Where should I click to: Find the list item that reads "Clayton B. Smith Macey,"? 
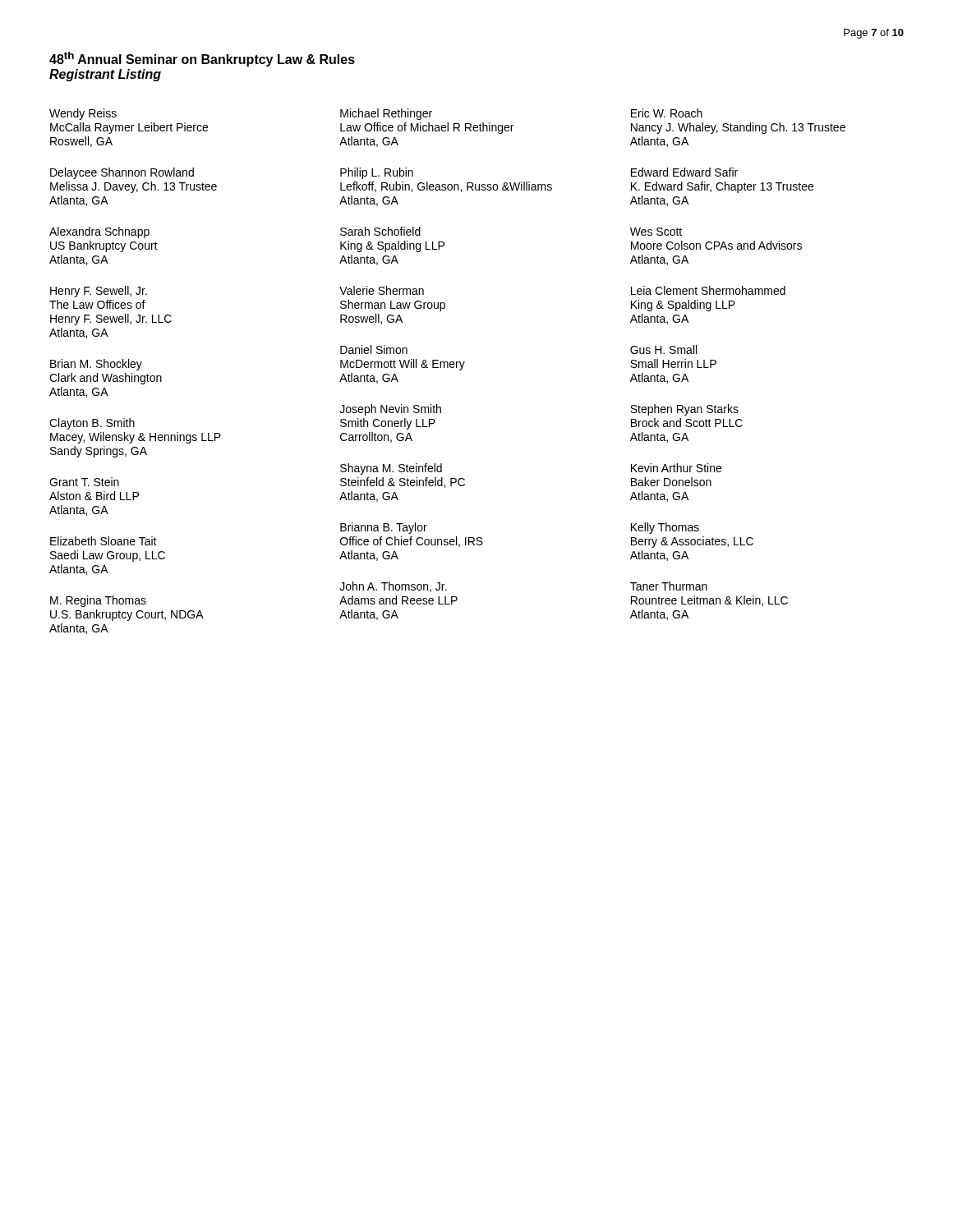click(x=186, y=437)
